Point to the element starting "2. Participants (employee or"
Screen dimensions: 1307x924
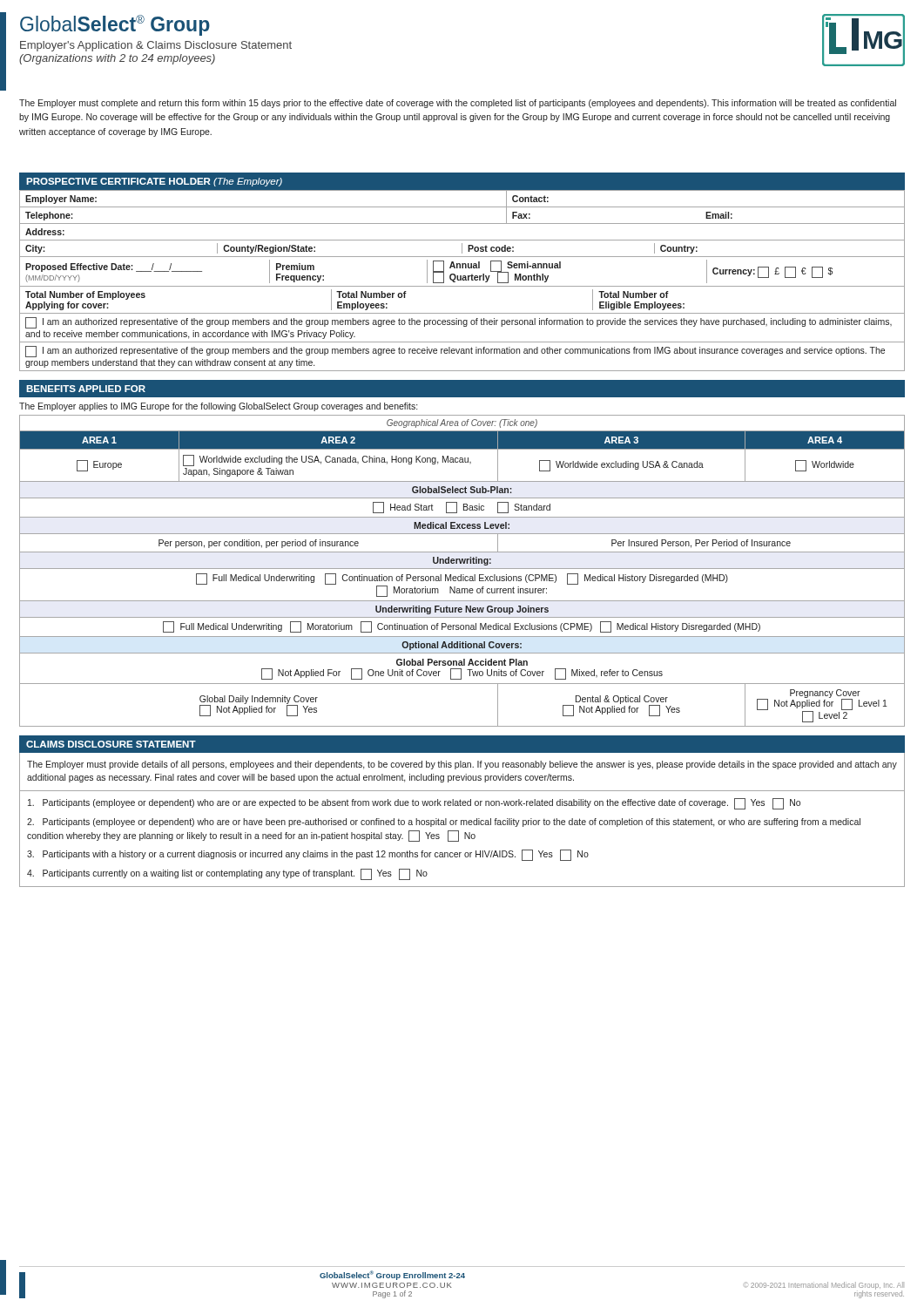444,829
